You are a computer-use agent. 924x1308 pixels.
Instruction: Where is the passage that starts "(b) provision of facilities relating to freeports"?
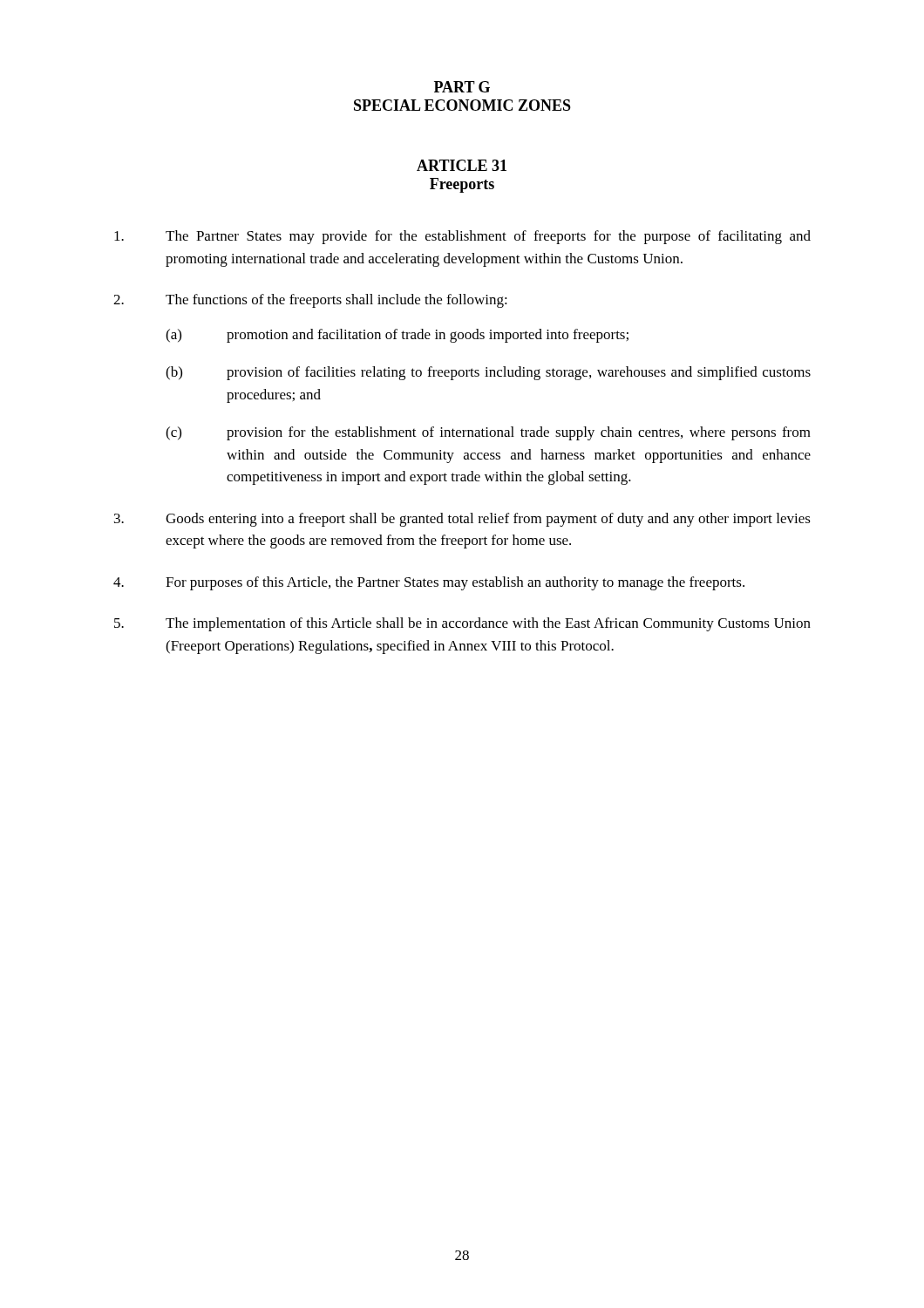click(x=488, y=383)
